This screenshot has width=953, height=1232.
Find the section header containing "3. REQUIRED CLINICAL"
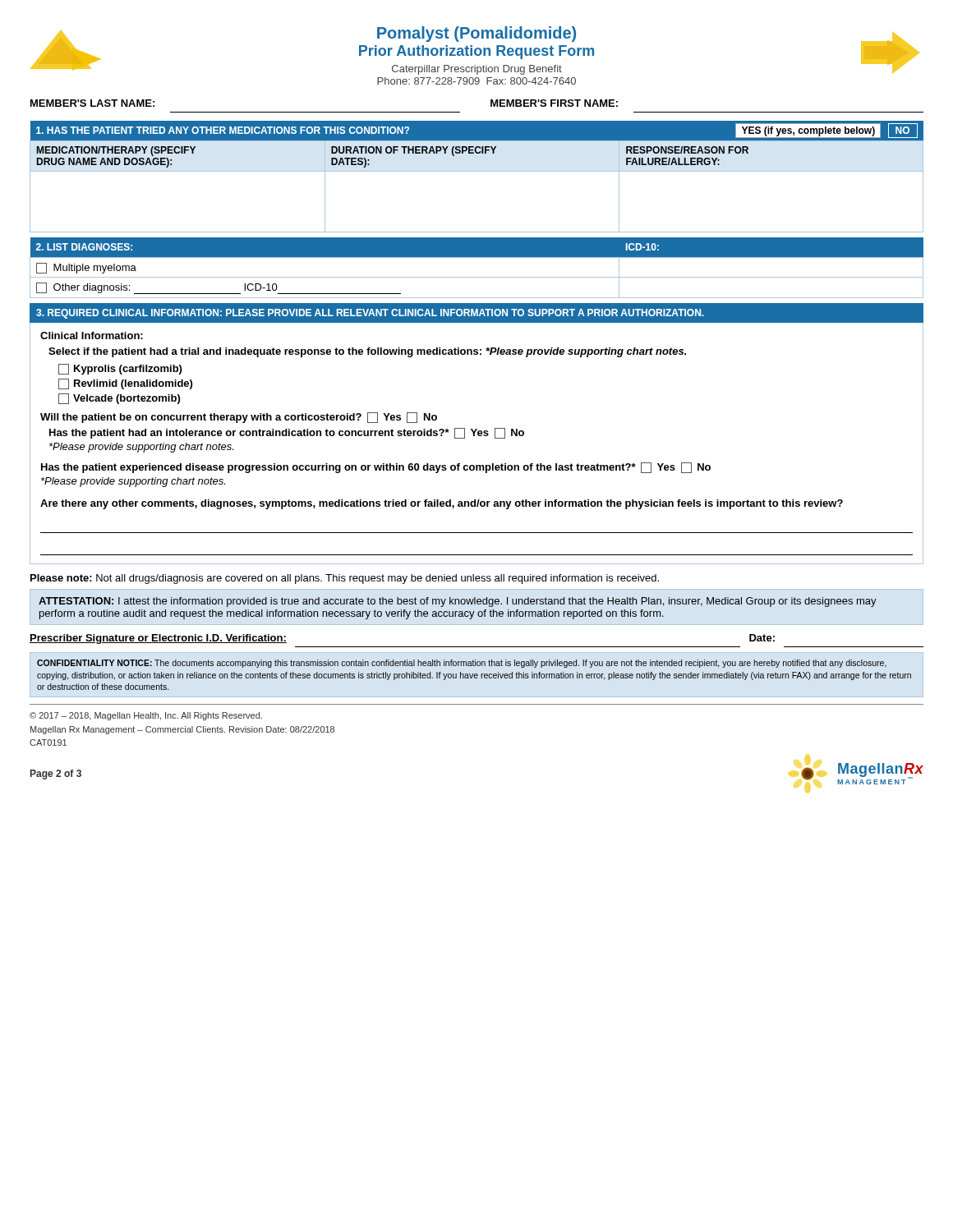coord(370,313)
